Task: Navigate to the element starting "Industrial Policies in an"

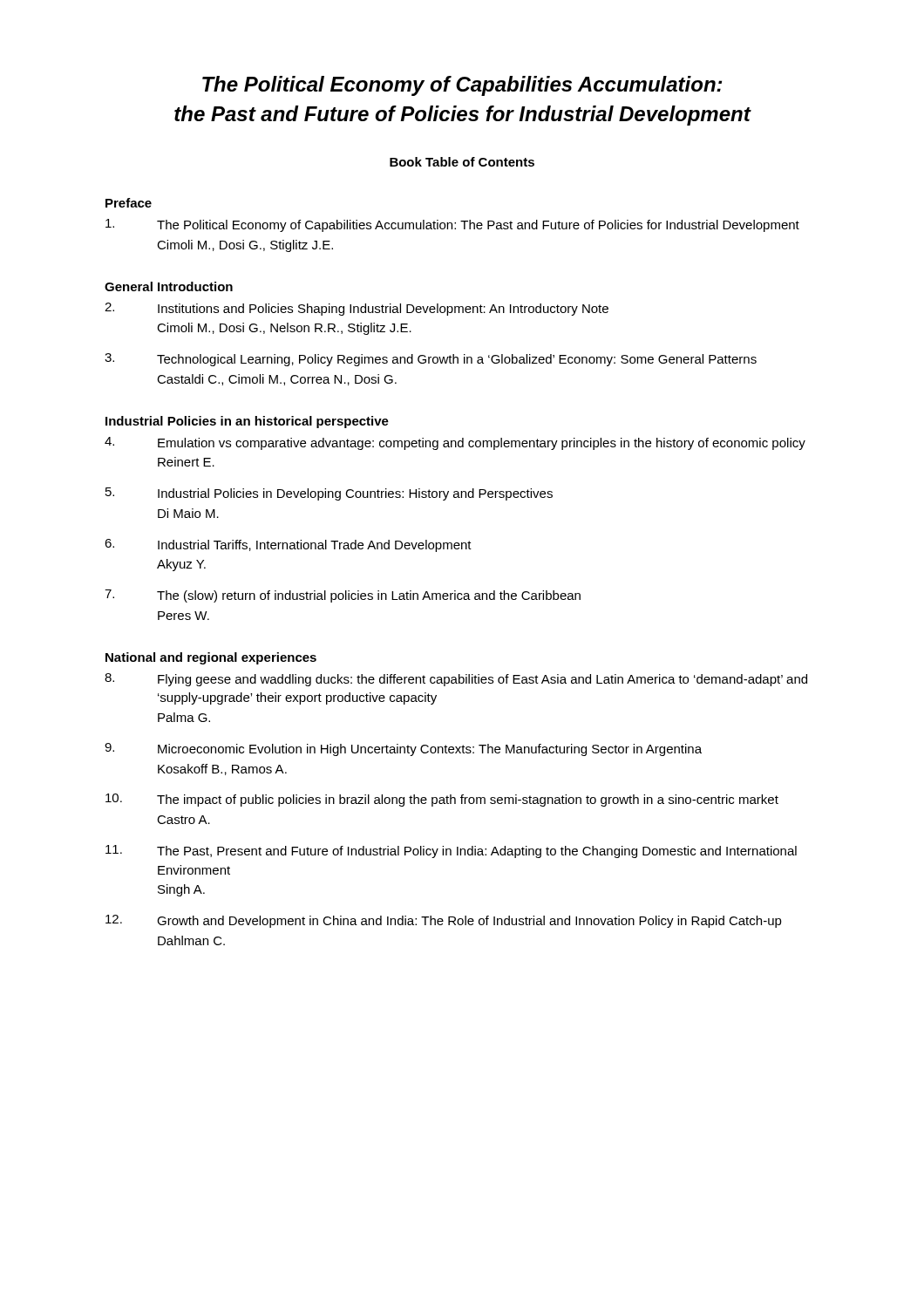Action: tap(247, 420)
